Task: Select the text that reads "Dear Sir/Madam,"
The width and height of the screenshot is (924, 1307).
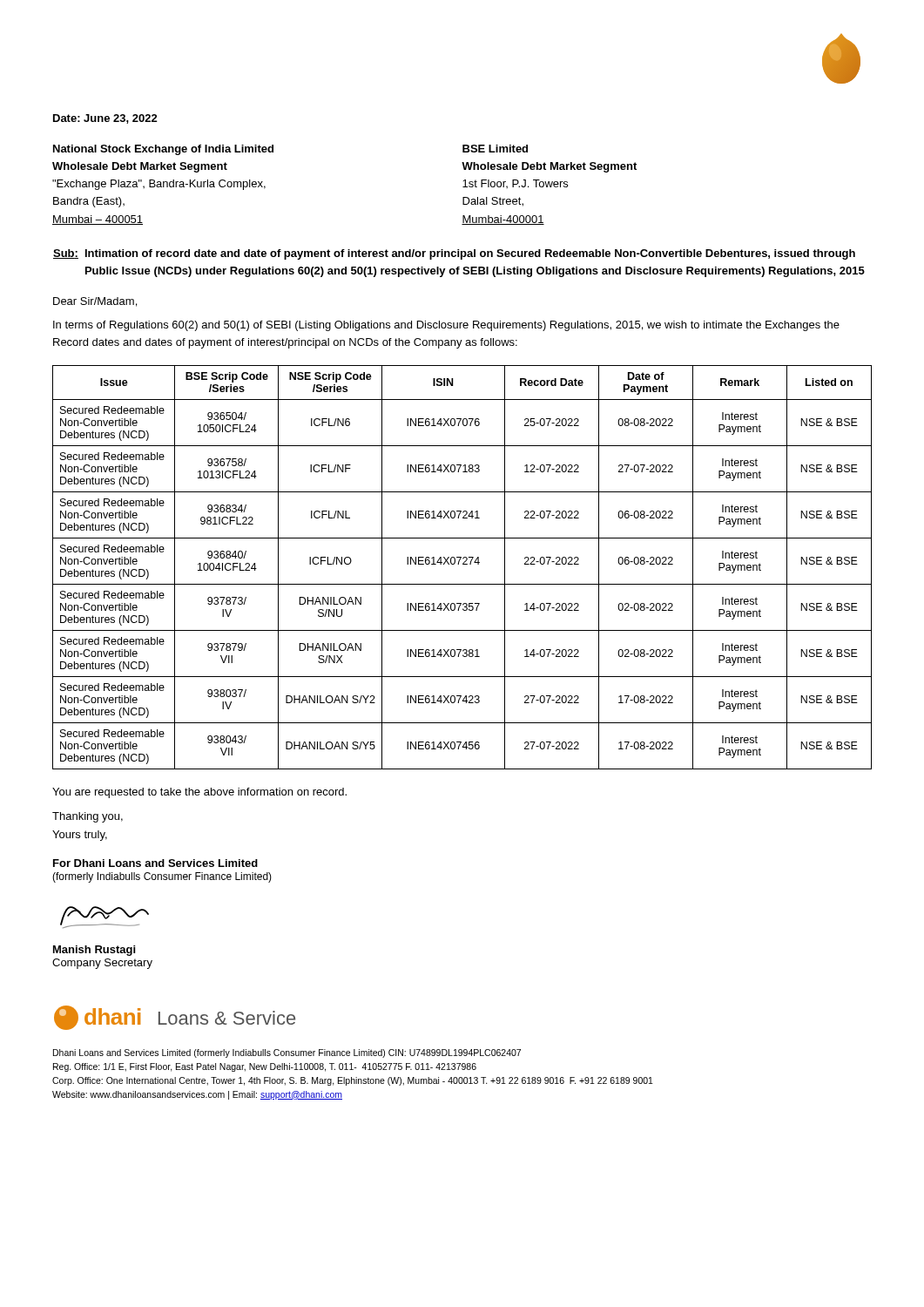Action: click(x=95, y=301)
